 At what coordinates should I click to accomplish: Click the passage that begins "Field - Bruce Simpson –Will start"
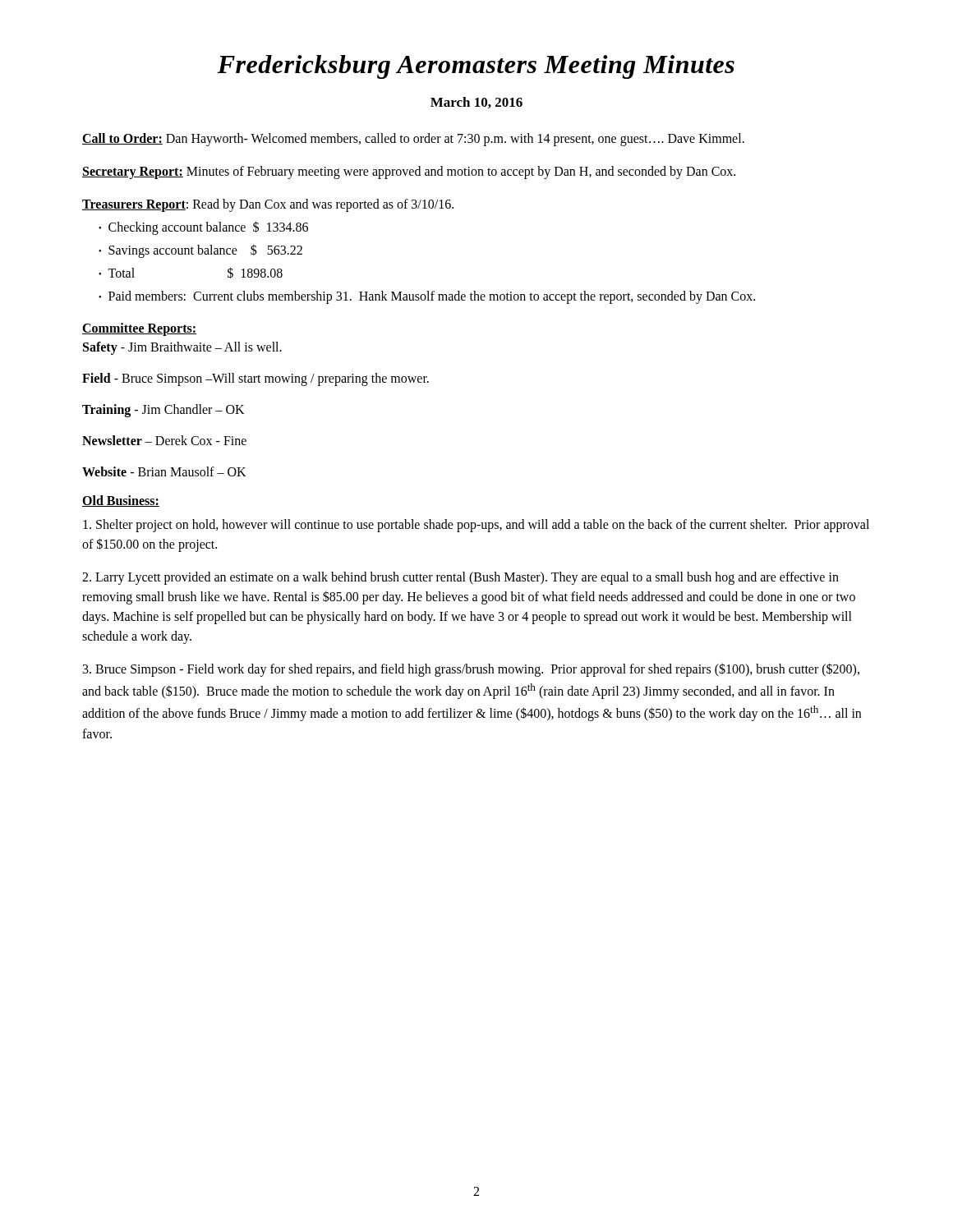(x=256, y=378)
